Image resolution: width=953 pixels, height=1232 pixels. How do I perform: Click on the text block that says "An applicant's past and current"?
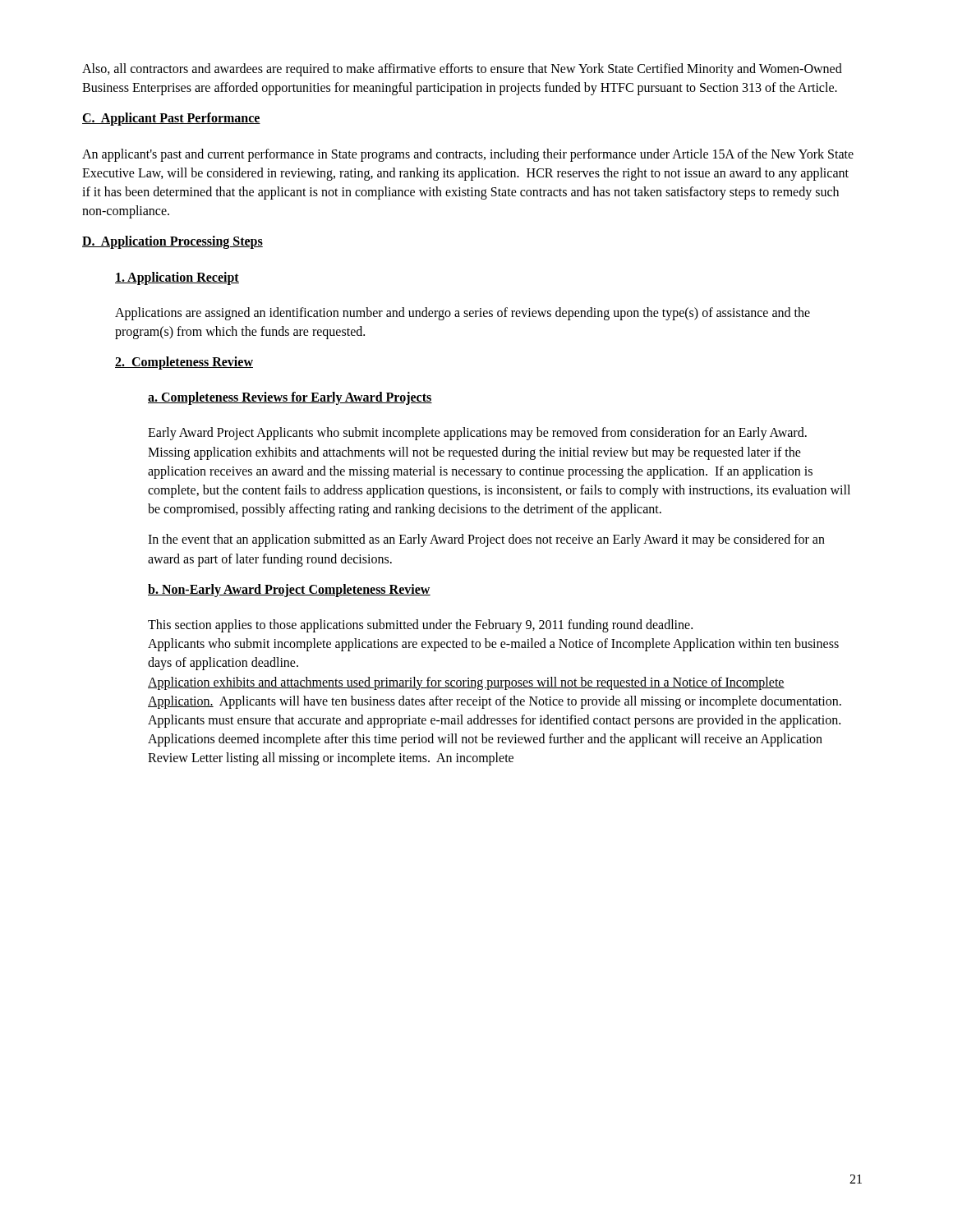point(468,182)
